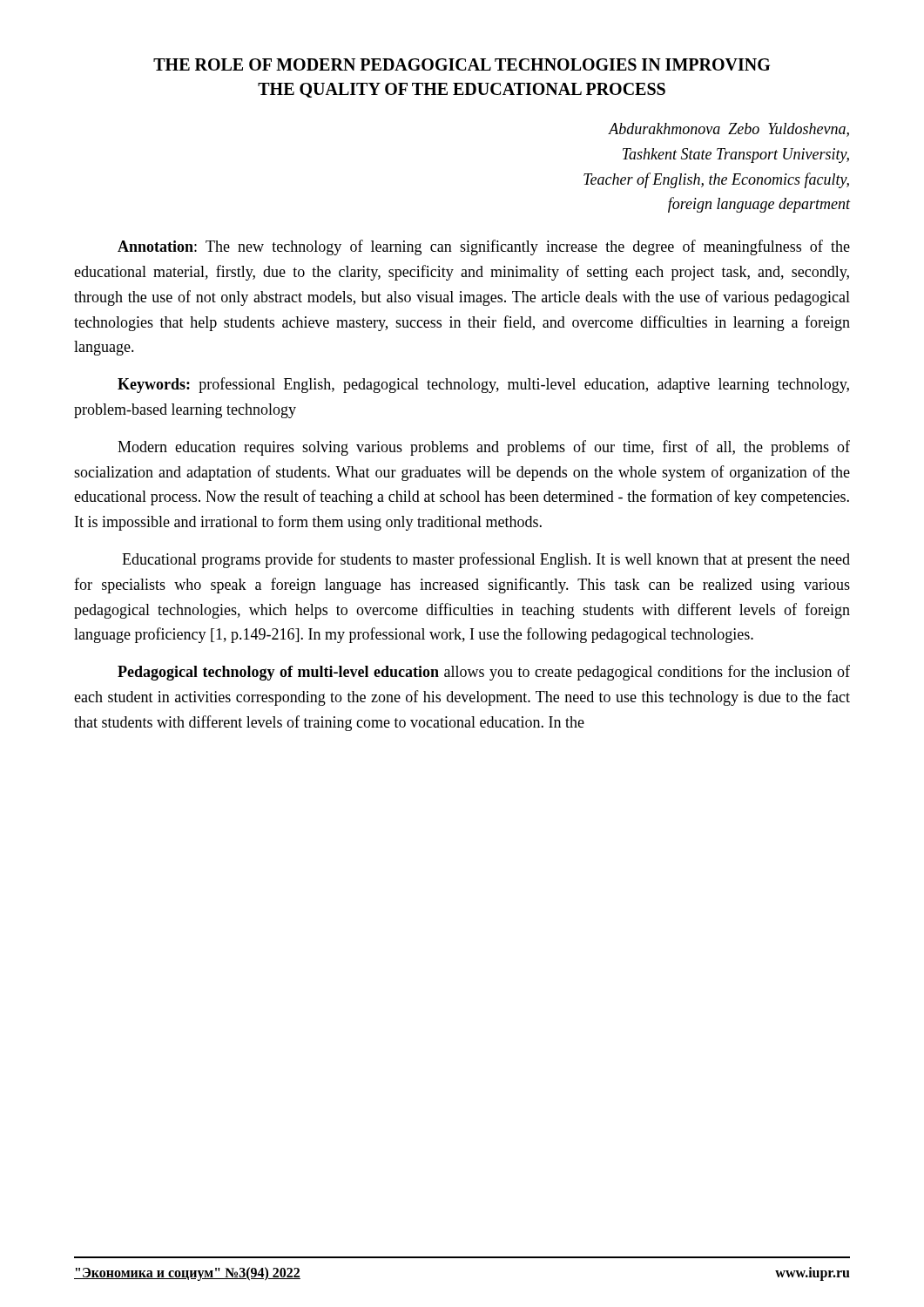Find the text block starting "THE ROLE OF"
The height and width of the screenshot is (1307, 924).
462,77
